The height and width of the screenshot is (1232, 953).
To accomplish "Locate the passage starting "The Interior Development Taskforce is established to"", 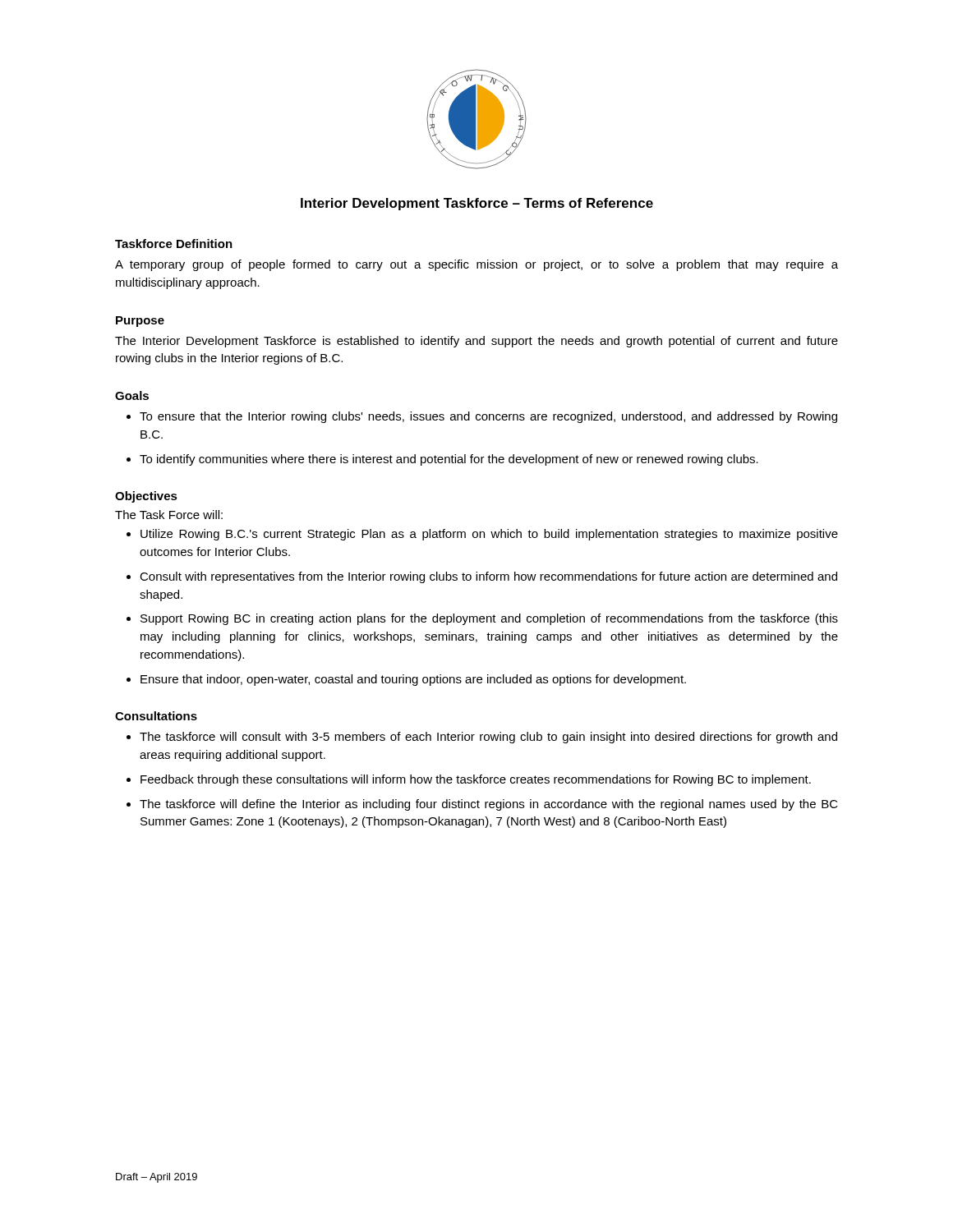I will (x=476, y=349).
